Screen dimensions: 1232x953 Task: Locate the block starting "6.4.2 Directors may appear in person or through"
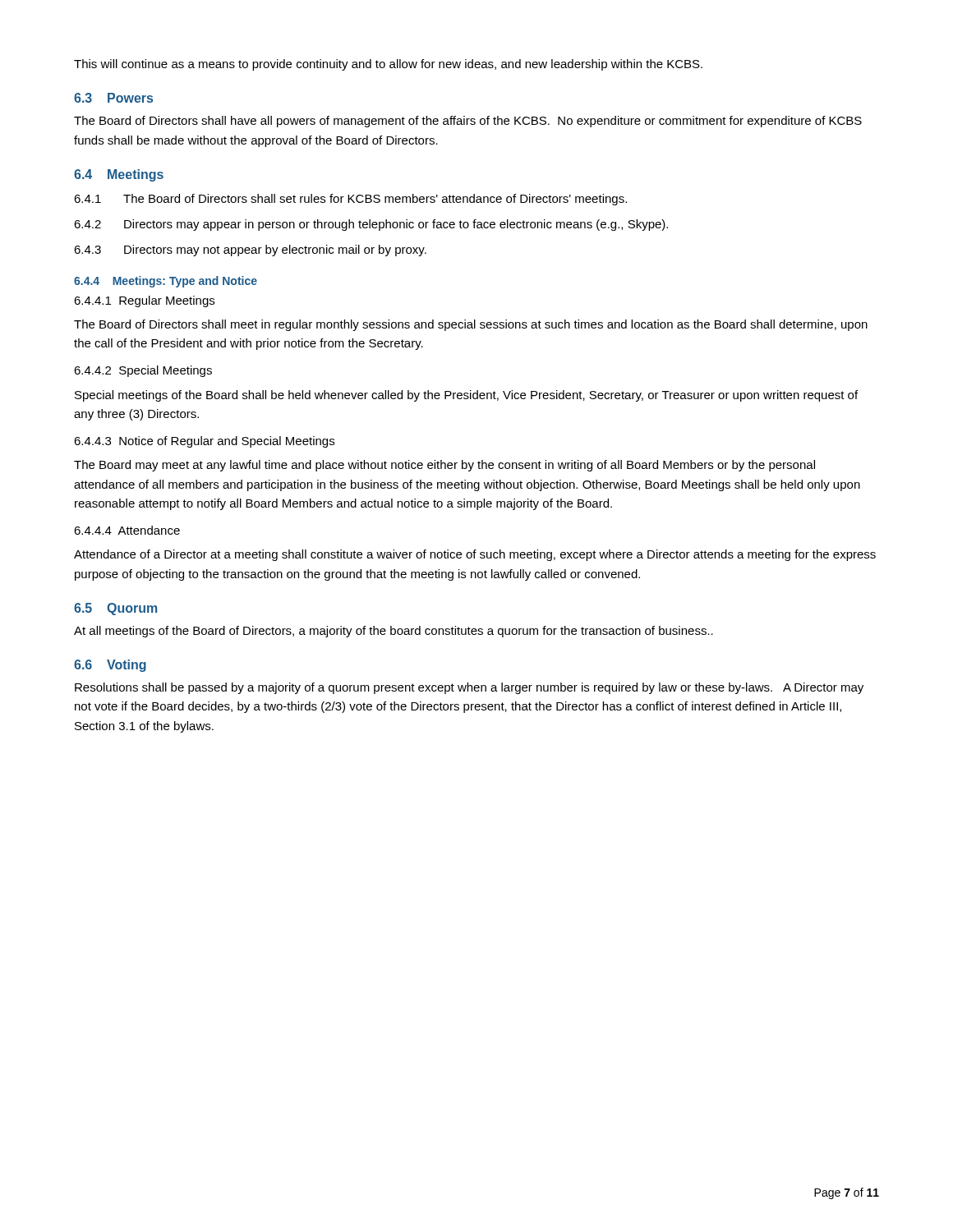(x=372, y=224)
